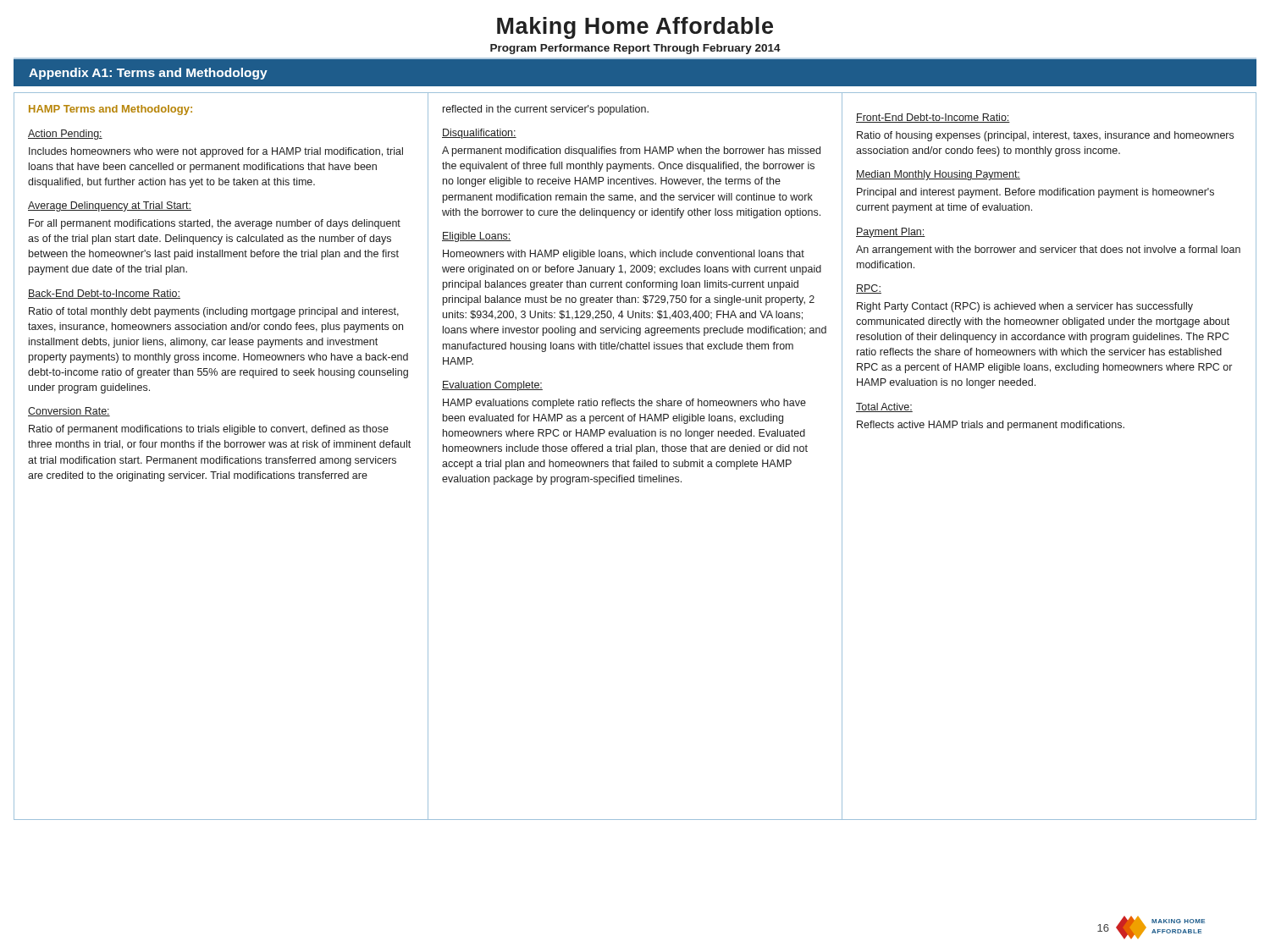Select the section header with the text "Appendix A1: Terms"
This screenshot has width=1270, height=952.
click(148, 72)
